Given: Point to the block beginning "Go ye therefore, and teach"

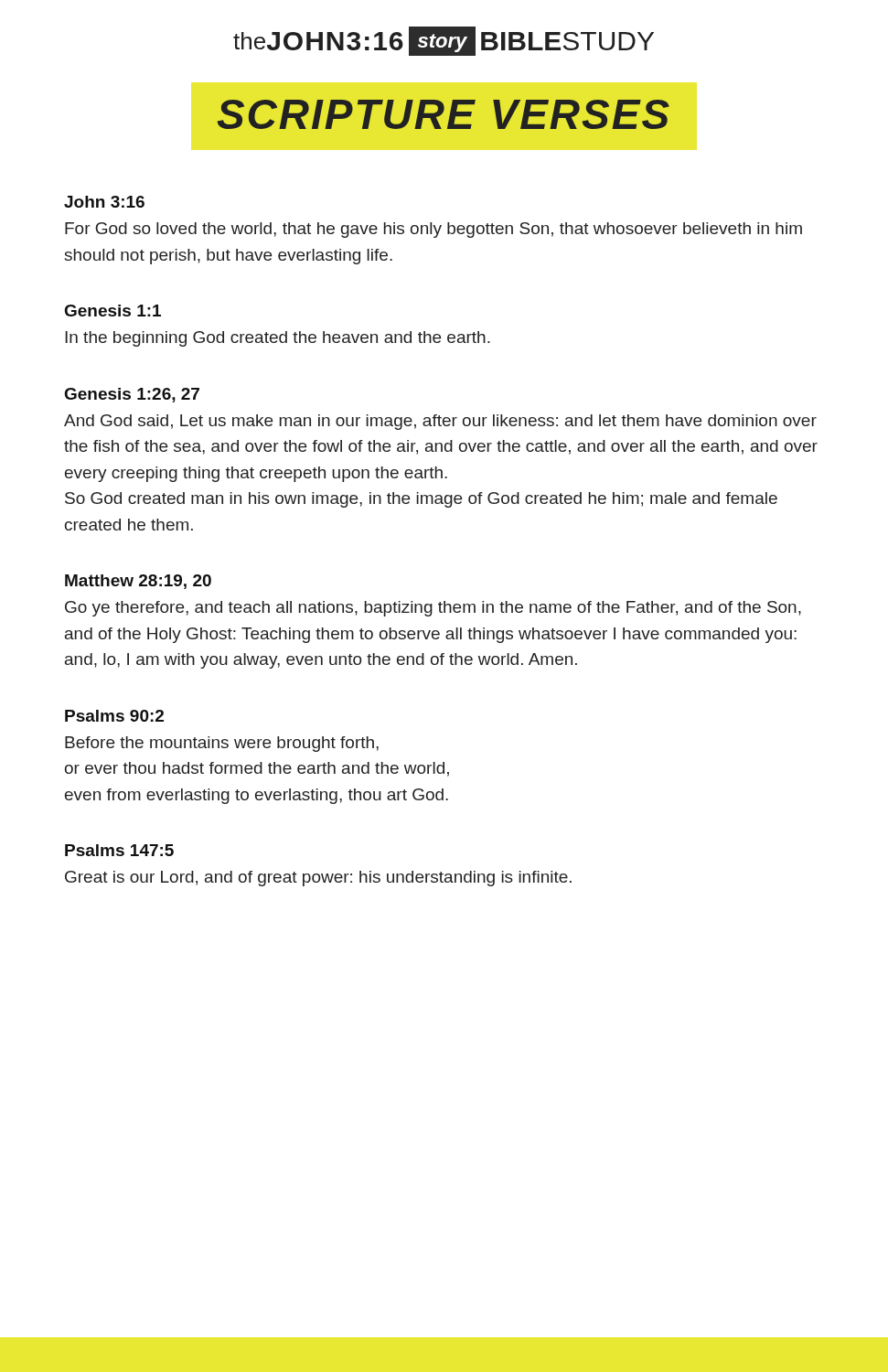Looking at the screenshot, I should pyautogui.click(x=433, y=633).
